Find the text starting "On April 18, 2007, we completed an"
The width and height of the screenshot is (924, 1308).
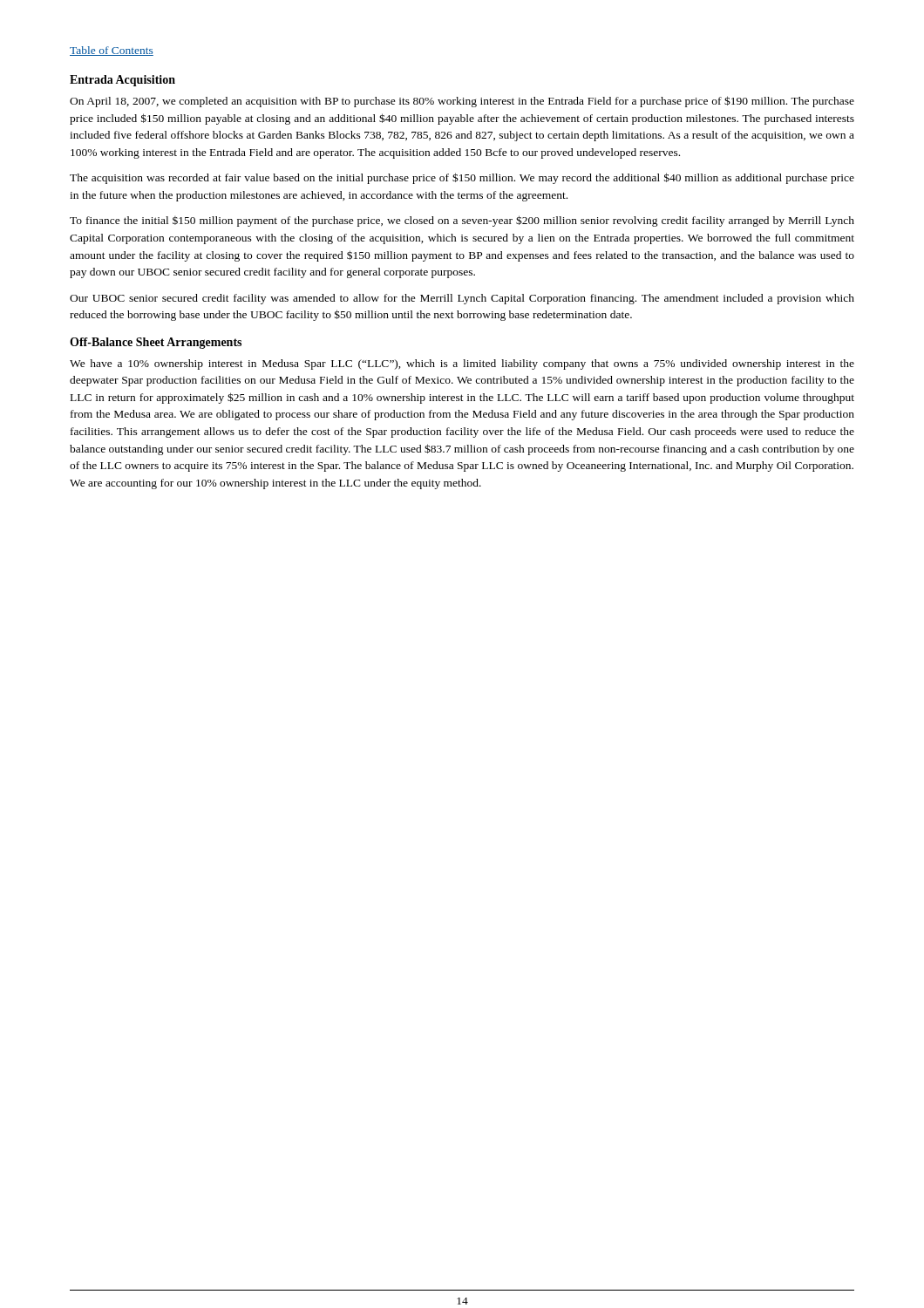pos(462,126)
